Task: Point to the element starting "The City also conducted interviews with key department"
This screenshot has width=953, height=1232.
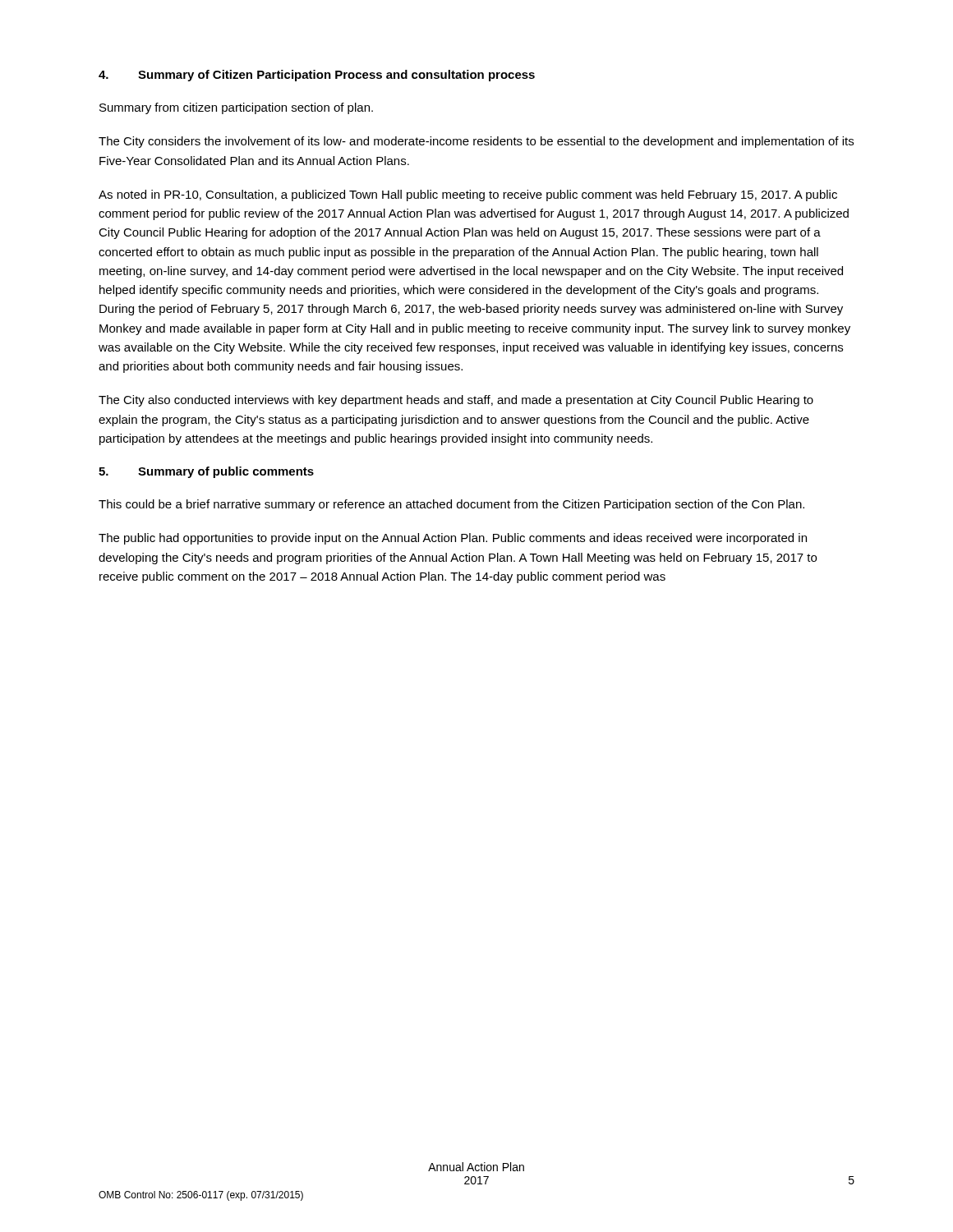Action: point(456,419)
